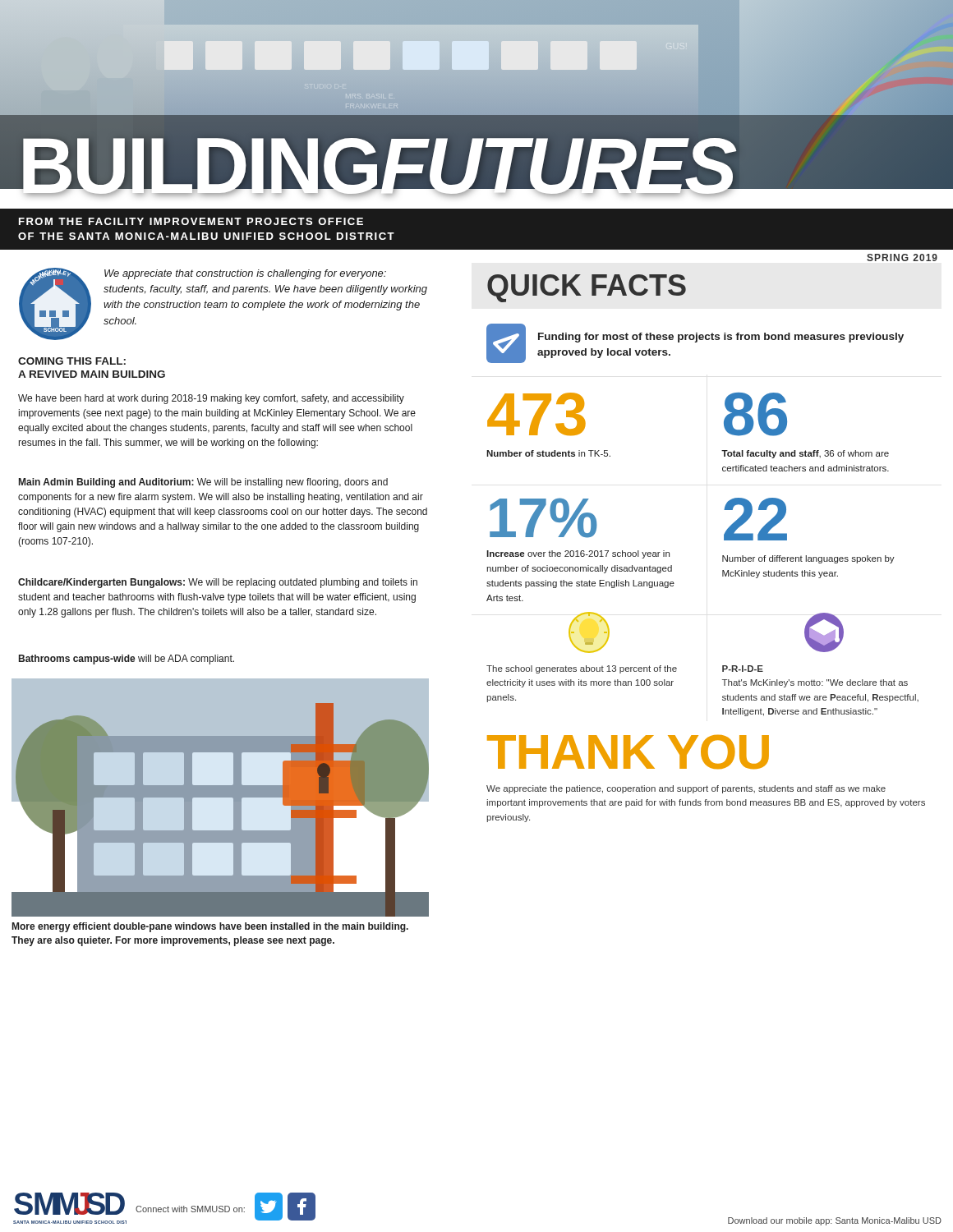Select the text block starting "Main Admin Building and Auditorium: We will"
Screen dimensions: 1232x953
[x=223, y=512]
